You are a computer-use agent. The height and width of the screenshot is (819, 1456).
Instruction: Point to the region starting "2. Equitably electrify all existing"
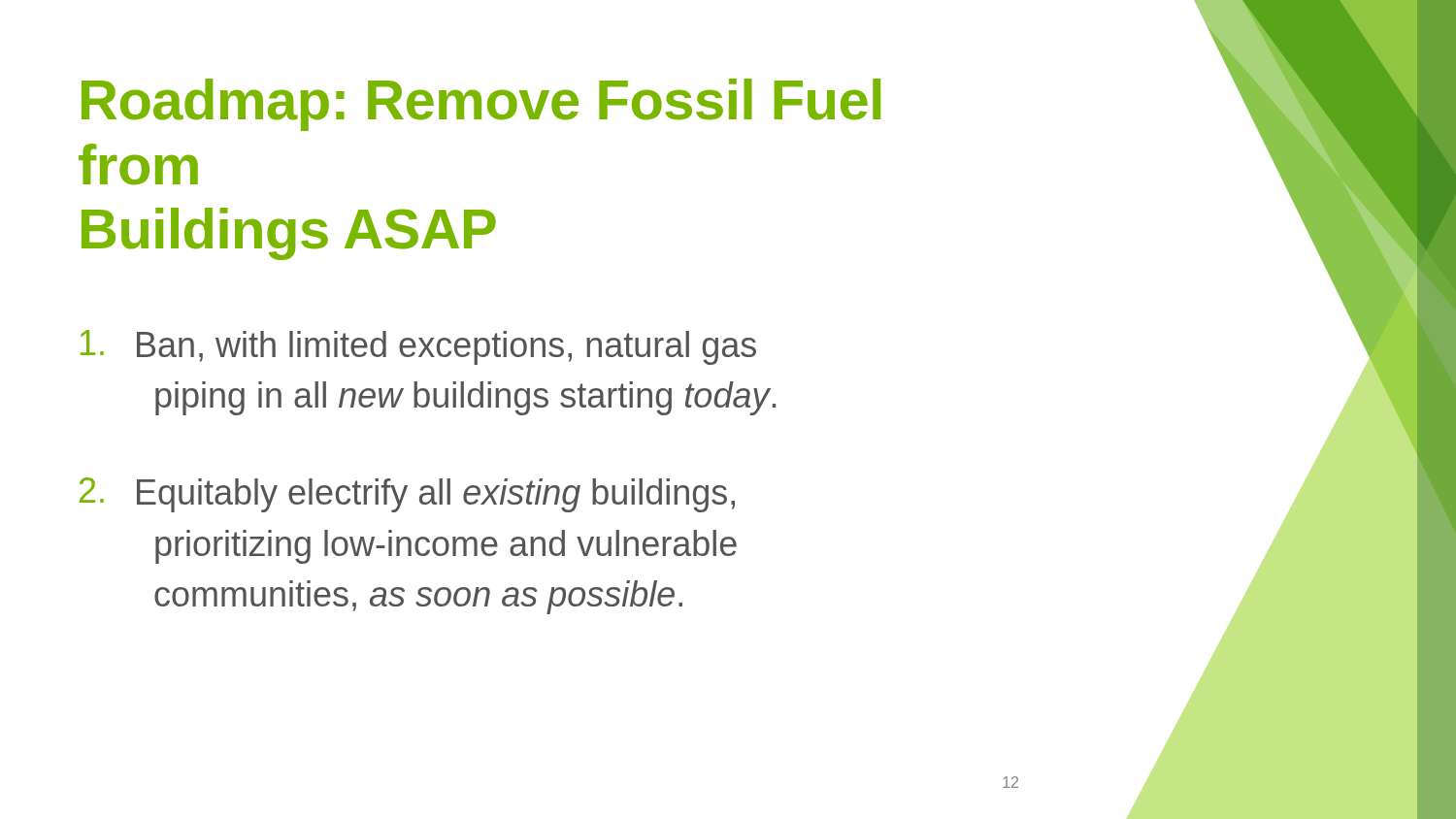(408, 544)
